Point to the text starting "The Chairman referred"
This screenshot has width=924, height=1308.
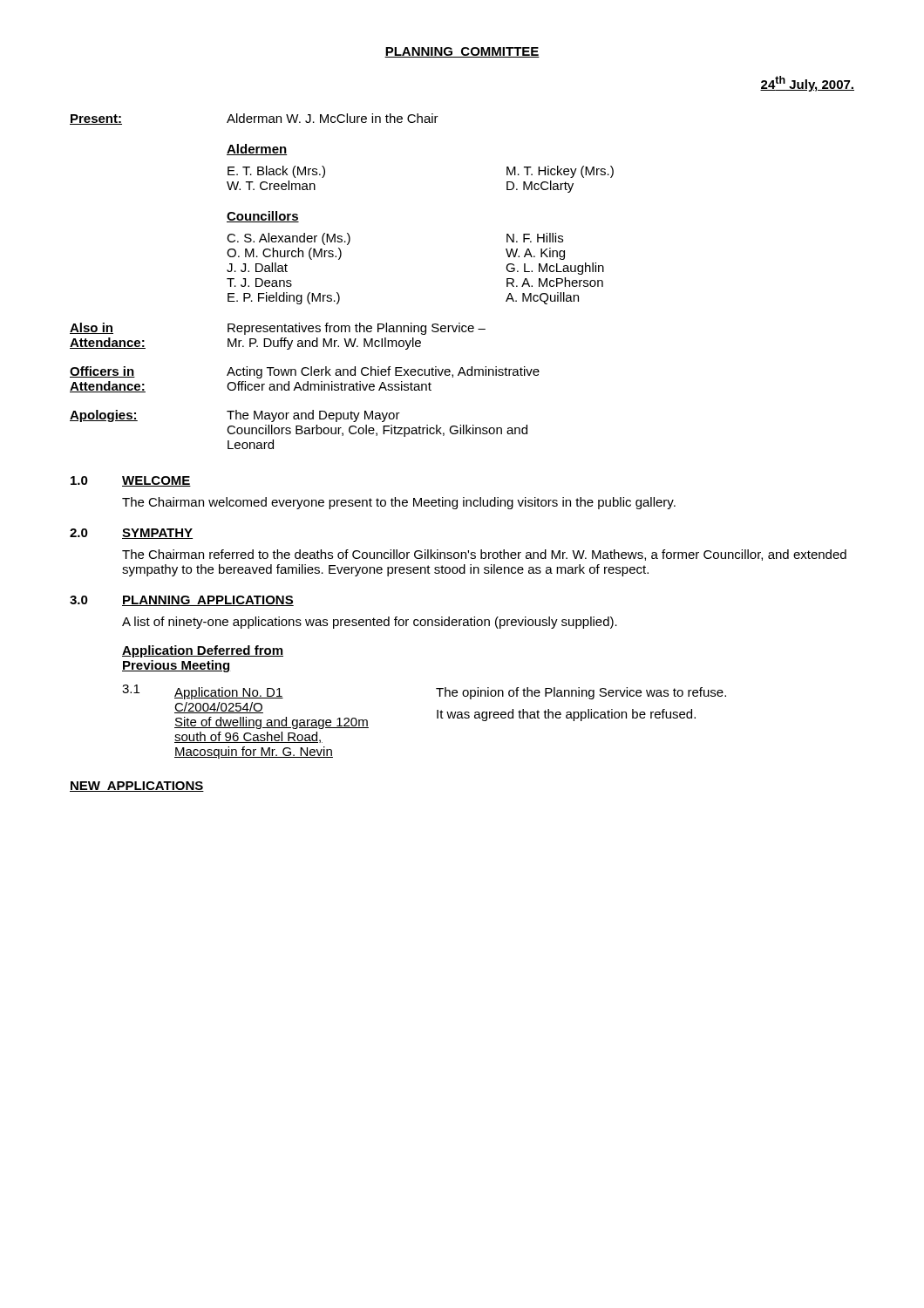(484, 562)
